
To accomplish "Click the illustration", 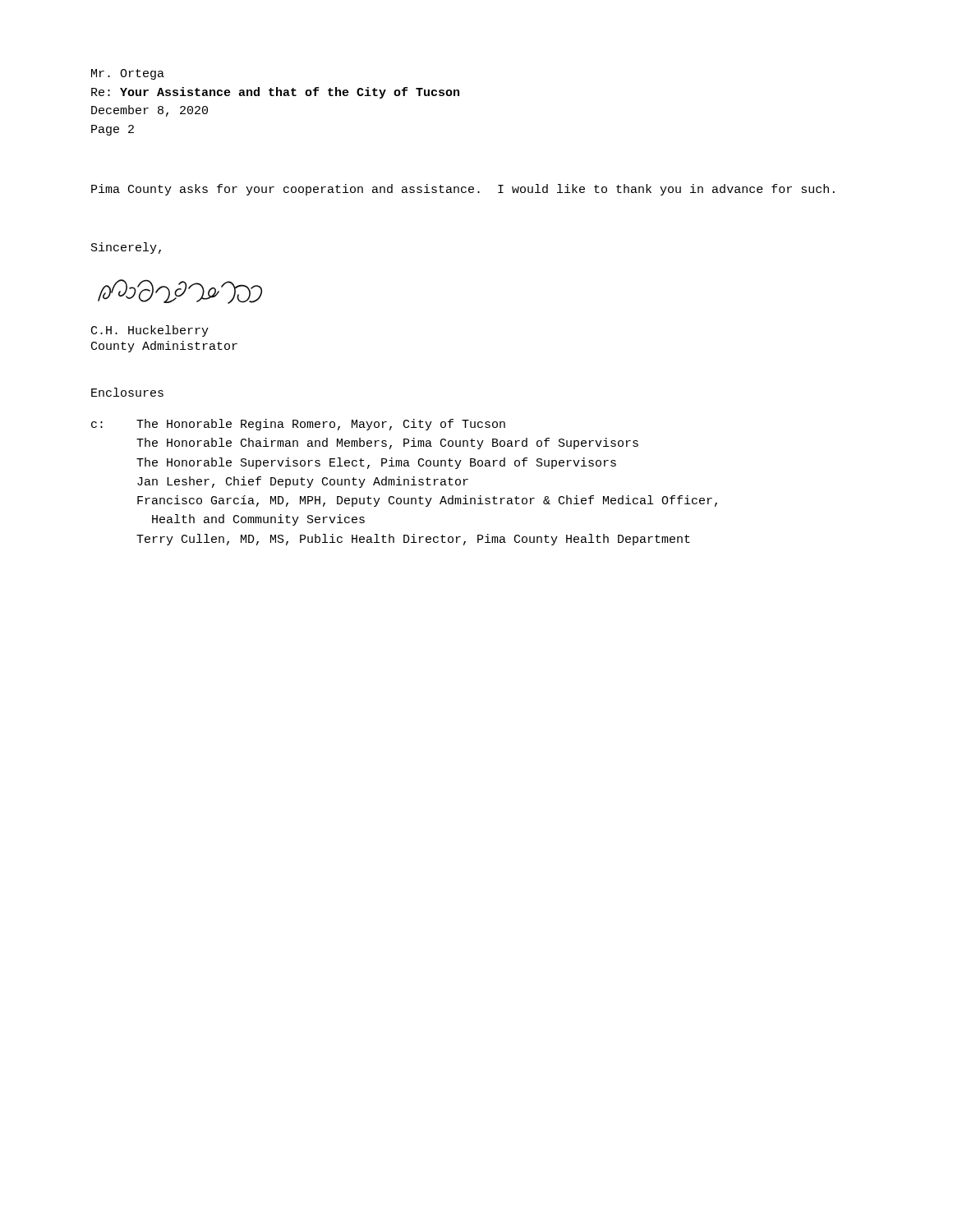I will coord(476,292).
